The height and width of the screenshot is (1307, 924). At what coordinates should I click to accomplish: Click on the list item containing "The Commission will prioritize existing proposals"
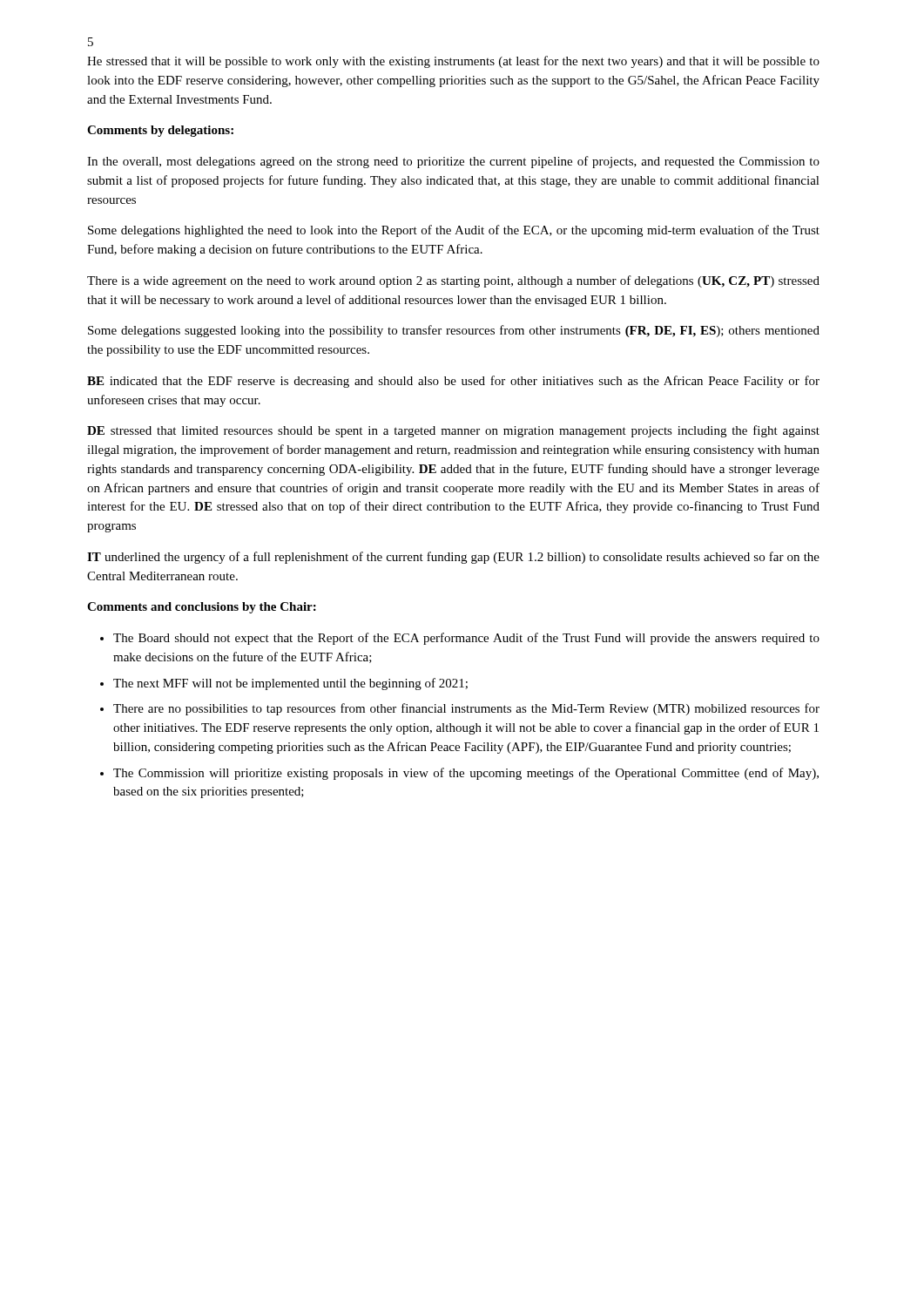coord(466,783)
